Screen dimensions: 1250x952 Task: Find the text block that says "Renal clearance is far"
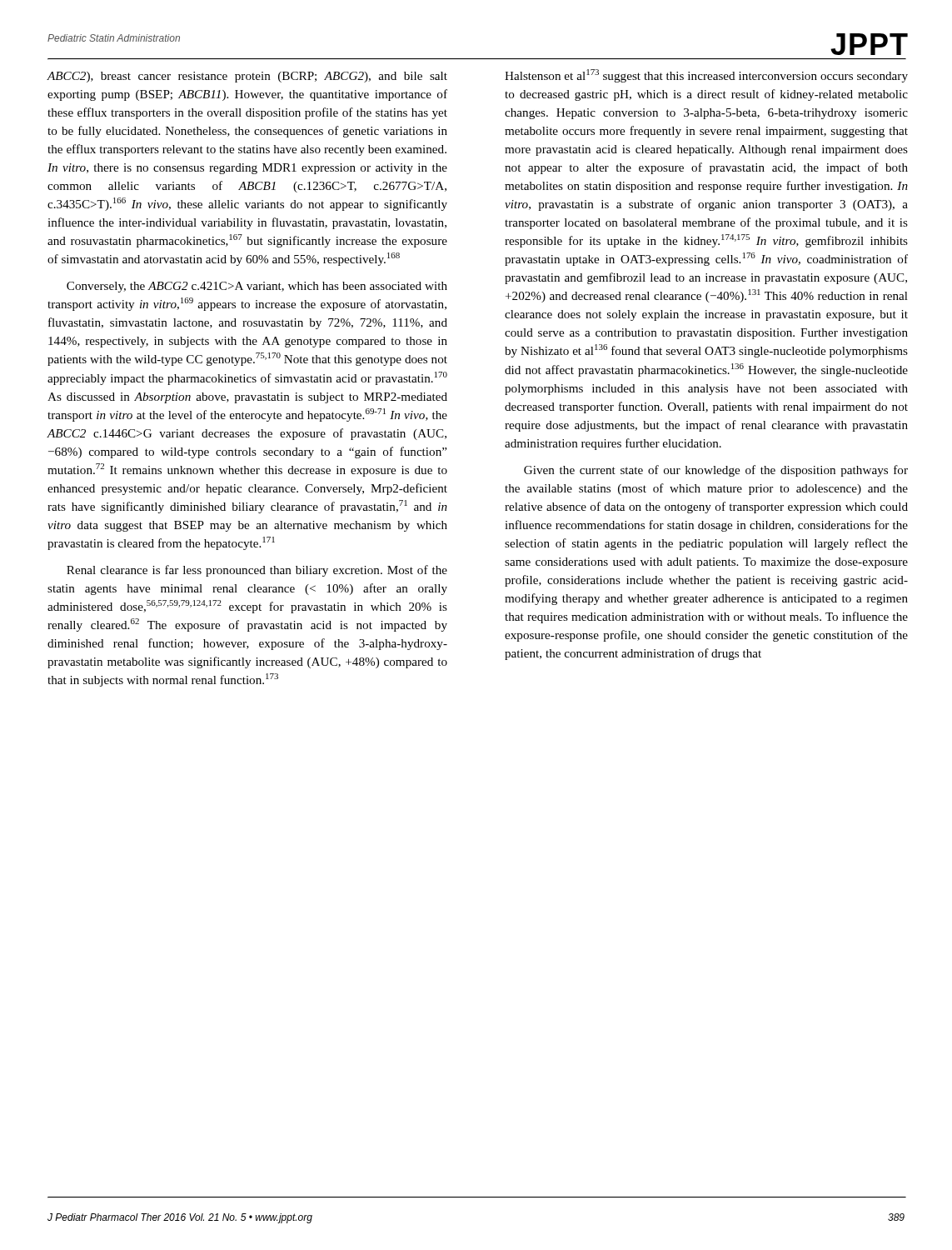pyautogui.click(x=247, y=625)
